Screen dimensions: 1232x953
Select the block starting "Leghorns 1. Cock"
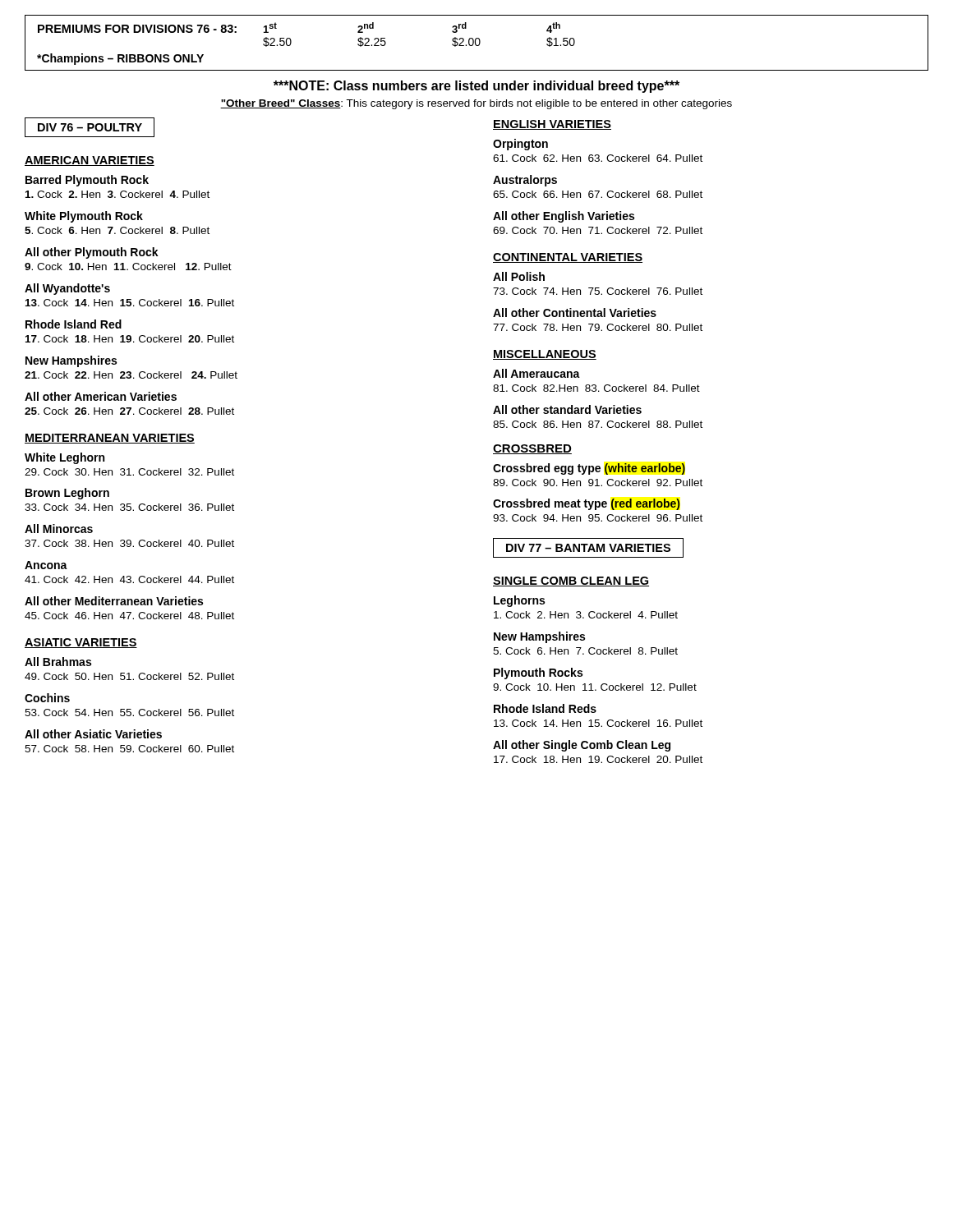pos(519,601)
